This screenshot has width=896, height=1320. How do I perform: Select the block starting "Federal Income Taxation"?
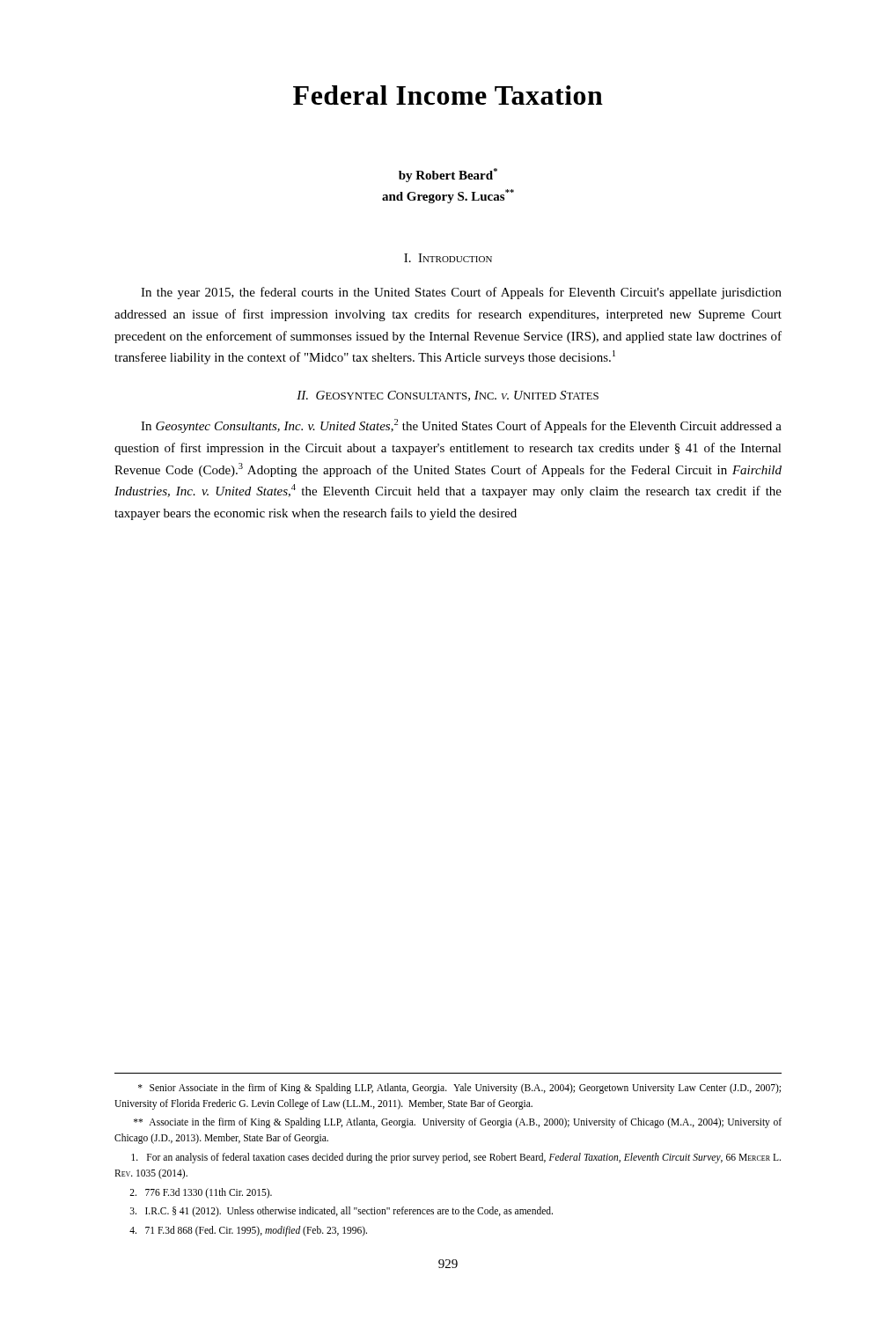(x=448, y=95)
